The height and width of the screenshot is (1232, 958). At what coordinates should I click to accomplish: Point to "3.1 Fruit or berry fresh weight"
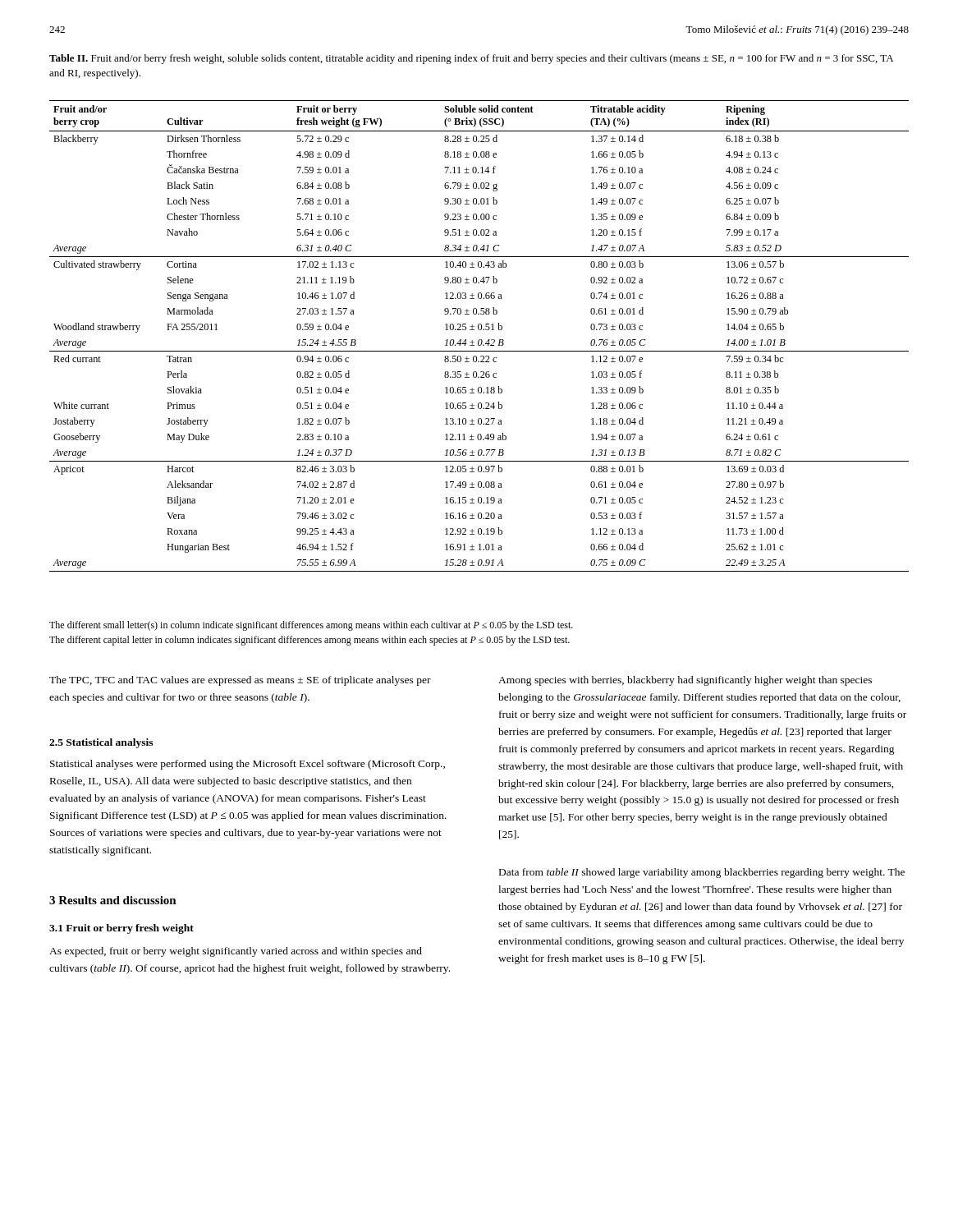coord(121,928)
